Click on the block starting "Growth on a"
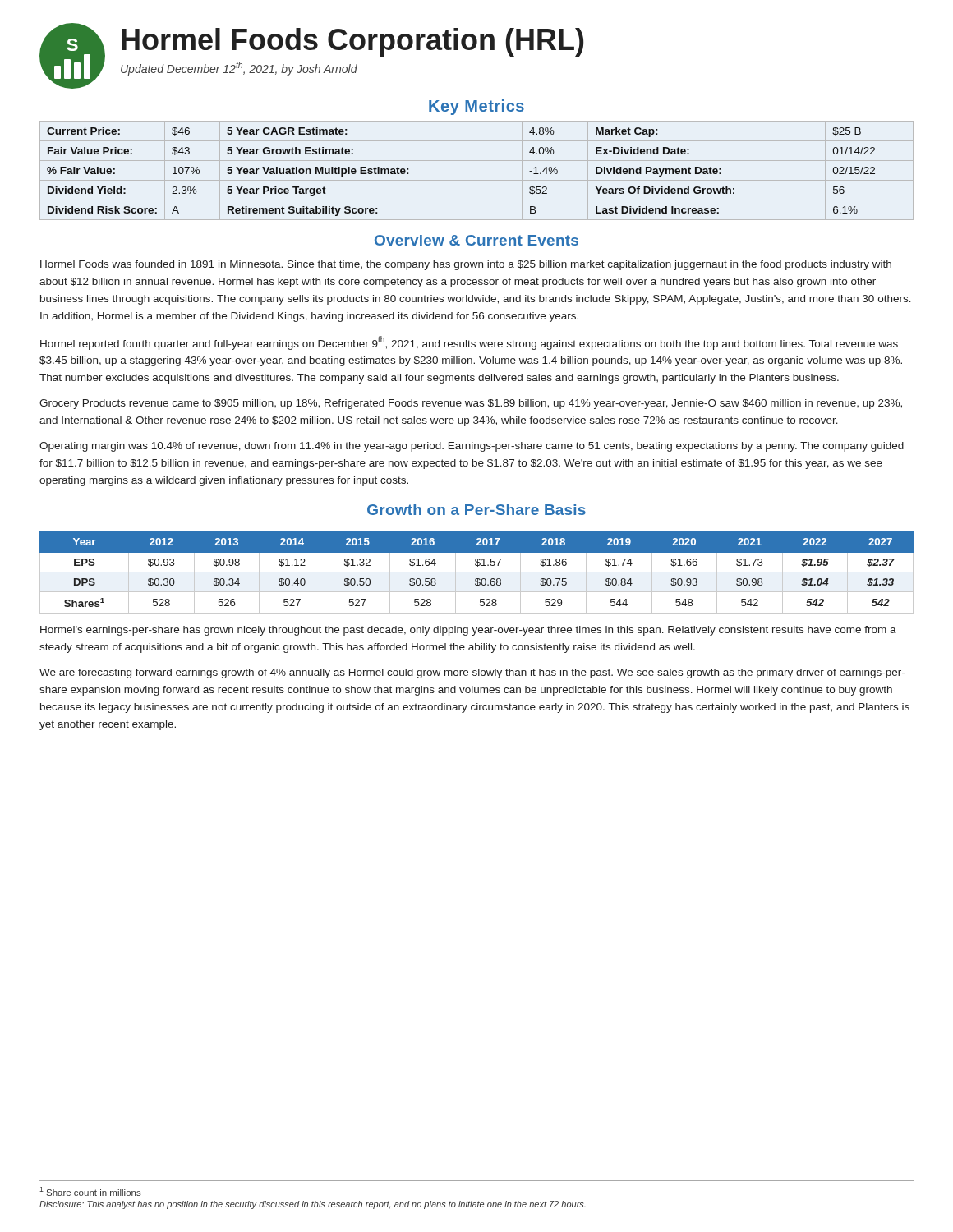Viewport: 953px width, 1232px height. point(476,509)
